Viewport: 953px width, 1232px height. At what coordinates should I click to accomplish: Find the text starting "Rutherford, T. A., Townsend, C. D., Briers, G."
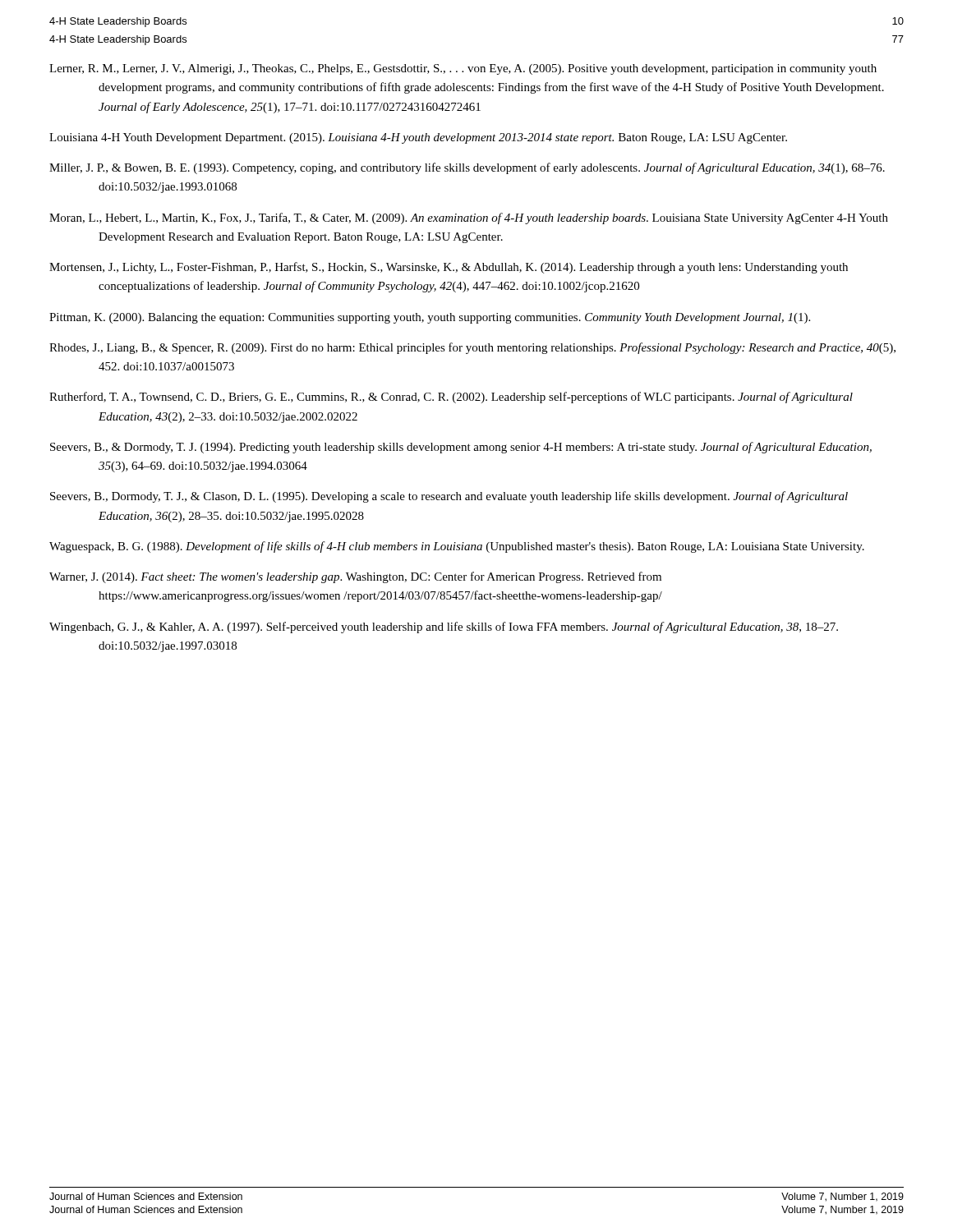(451, 406)
